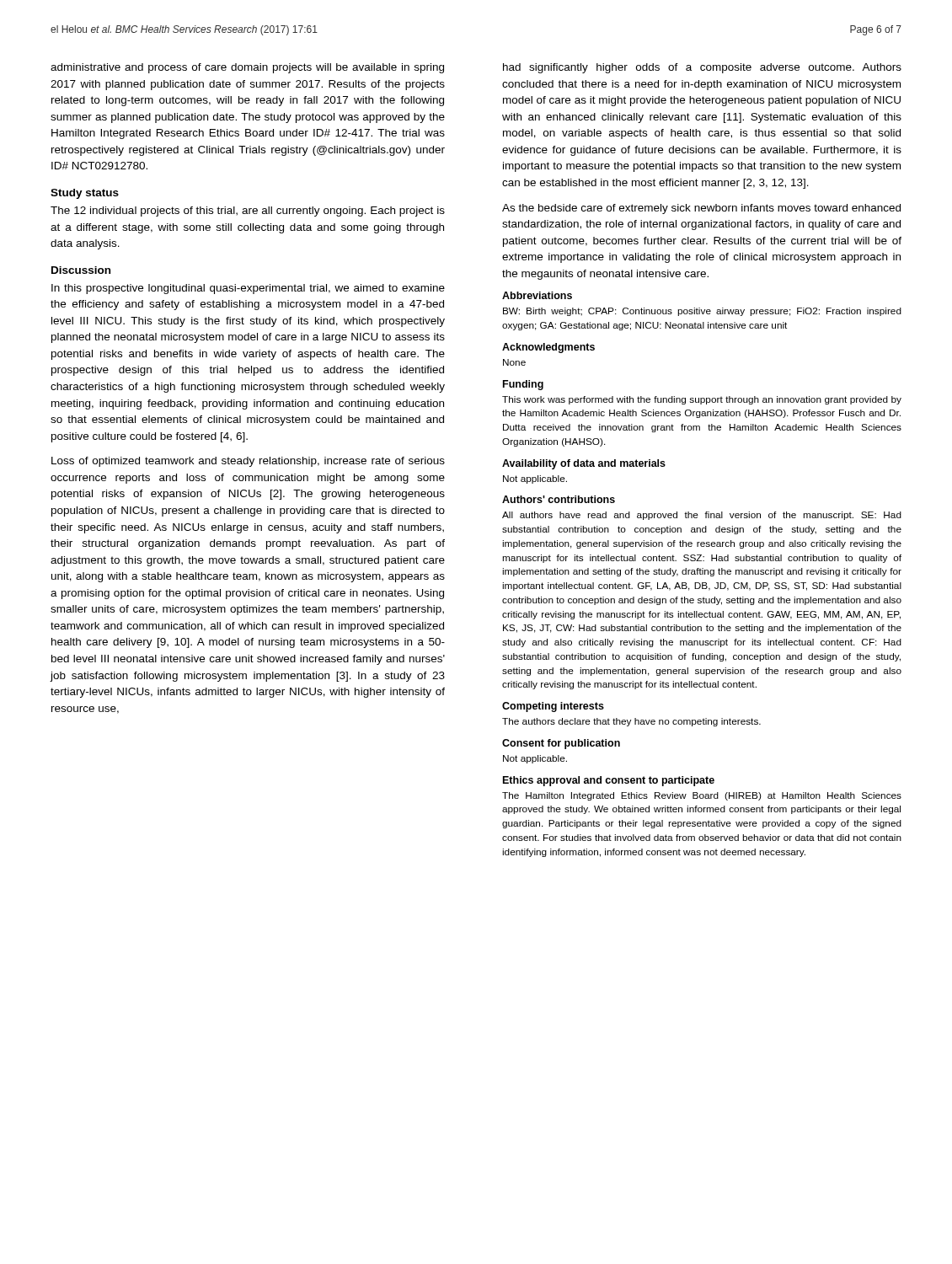Click on the region starting "Competing interests"
This screenshot has width=952, height=1264.
tap(553, 706)
